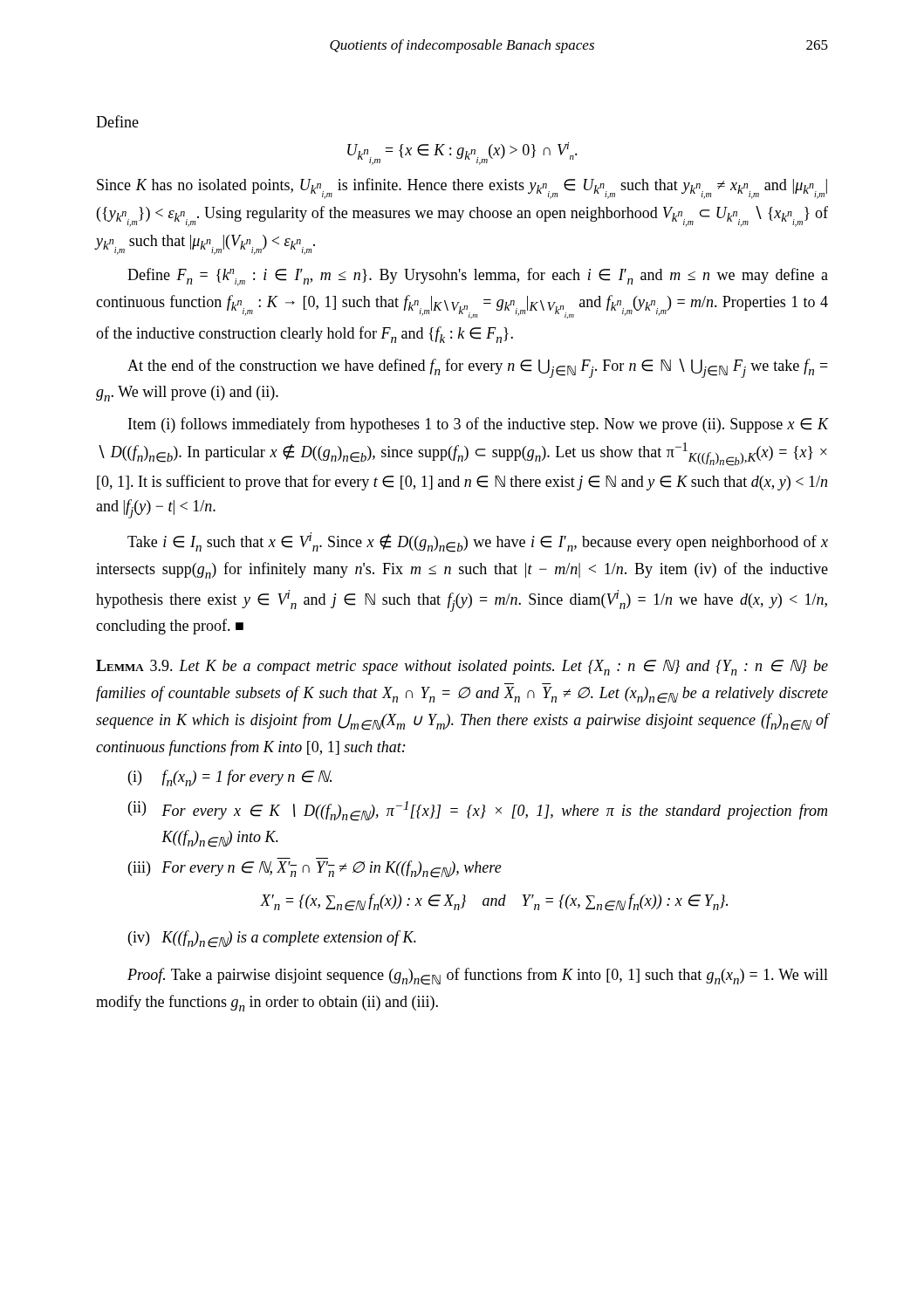Point to the block beginning "(i) fn(xn) ="
The height and width of the screenshot is (1309, 924).
[230, 778]
